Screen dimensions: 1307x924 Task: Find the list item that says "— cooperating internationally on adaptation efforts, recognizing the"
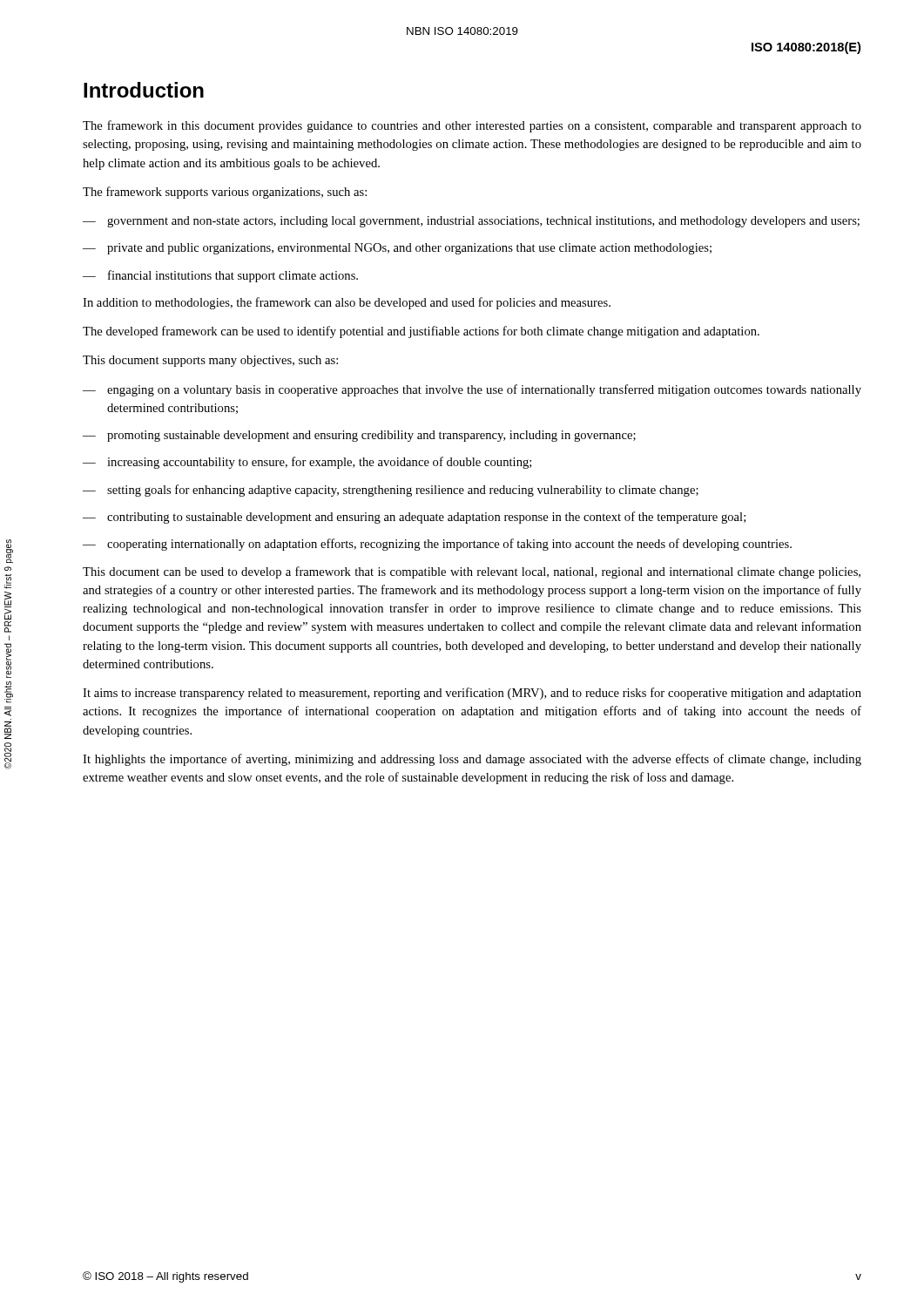(472, 544)
